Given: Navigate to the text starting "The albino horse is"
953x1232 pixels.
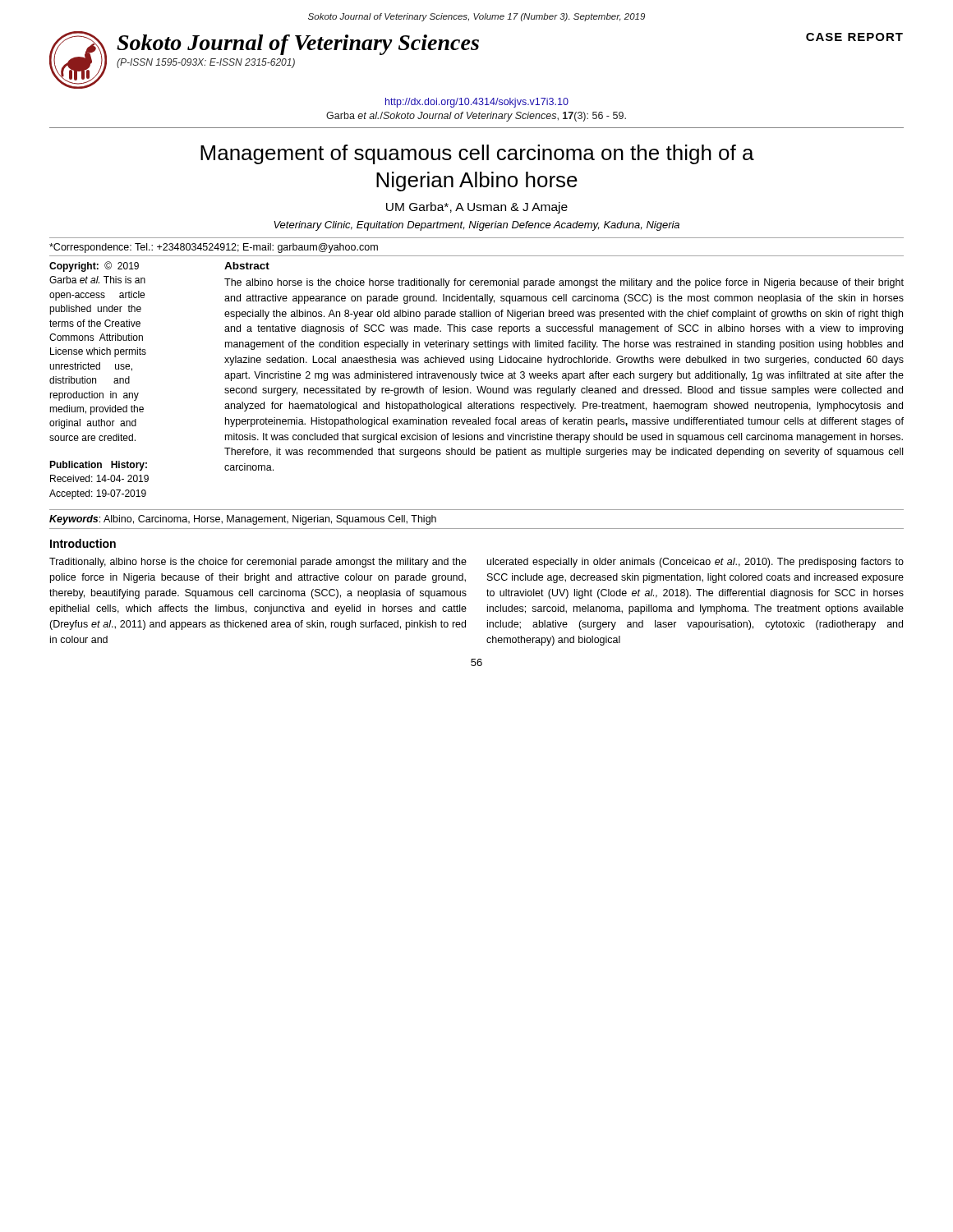Looking at the screenshot, I should pyautogui.click(x=564, y=375).
